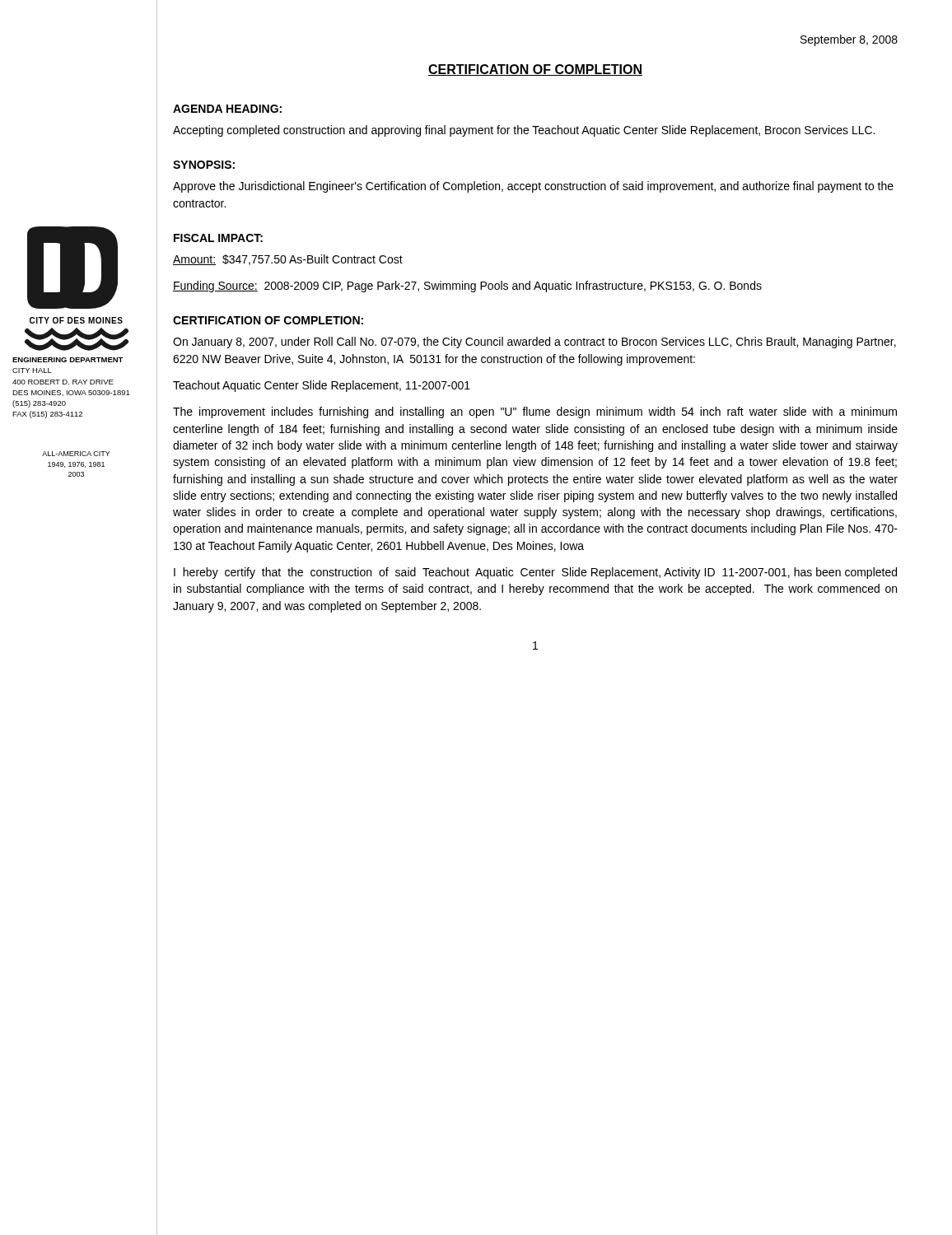Select the text starting "Funding Source: 2008-2009 CIP,"
The image size is (952, 1235).
pyautogui.click(x=467, y=286)
